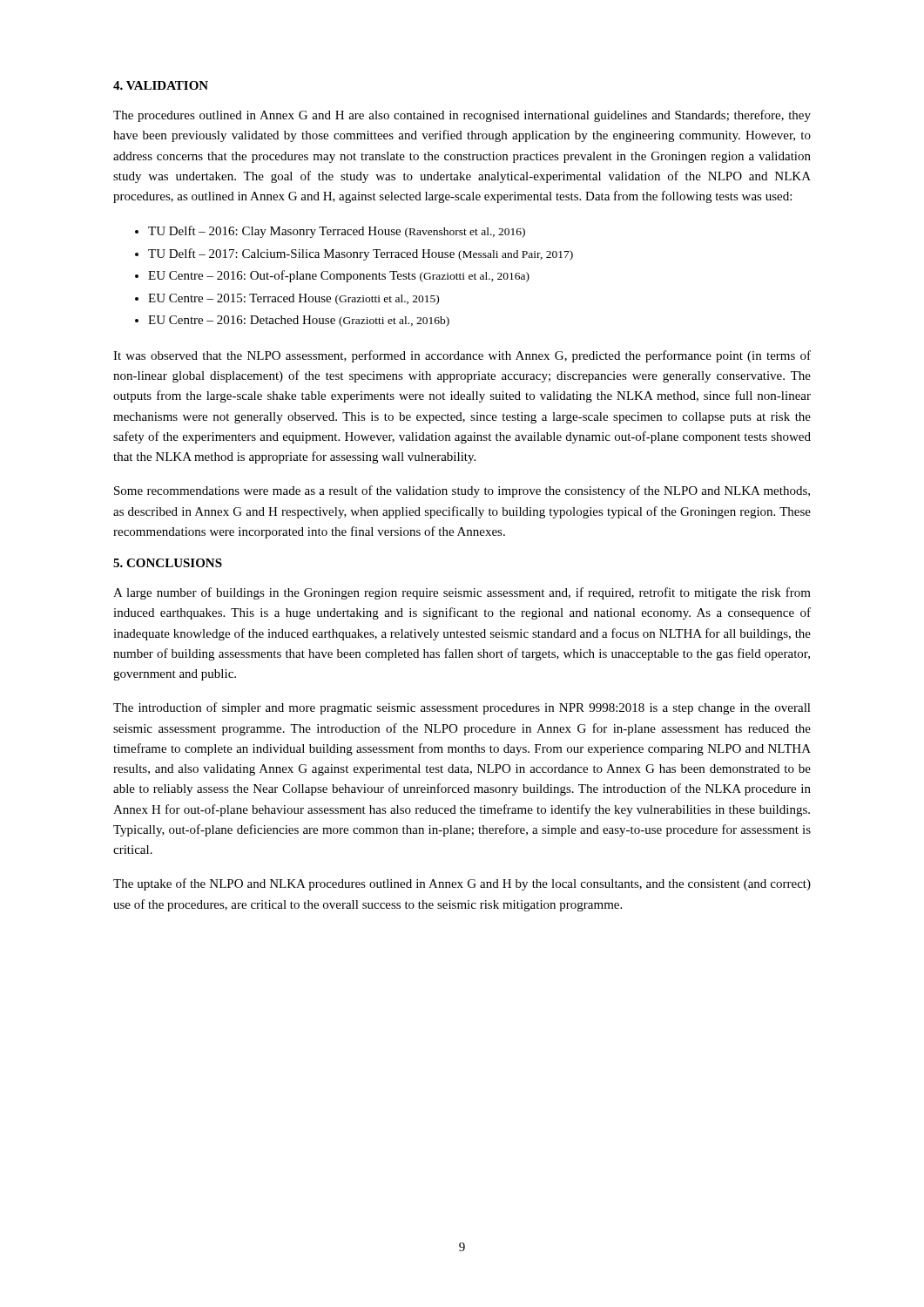Select the region starting "Some recommendations were made"
The image size is (924, 1307).
coord(462,511)
